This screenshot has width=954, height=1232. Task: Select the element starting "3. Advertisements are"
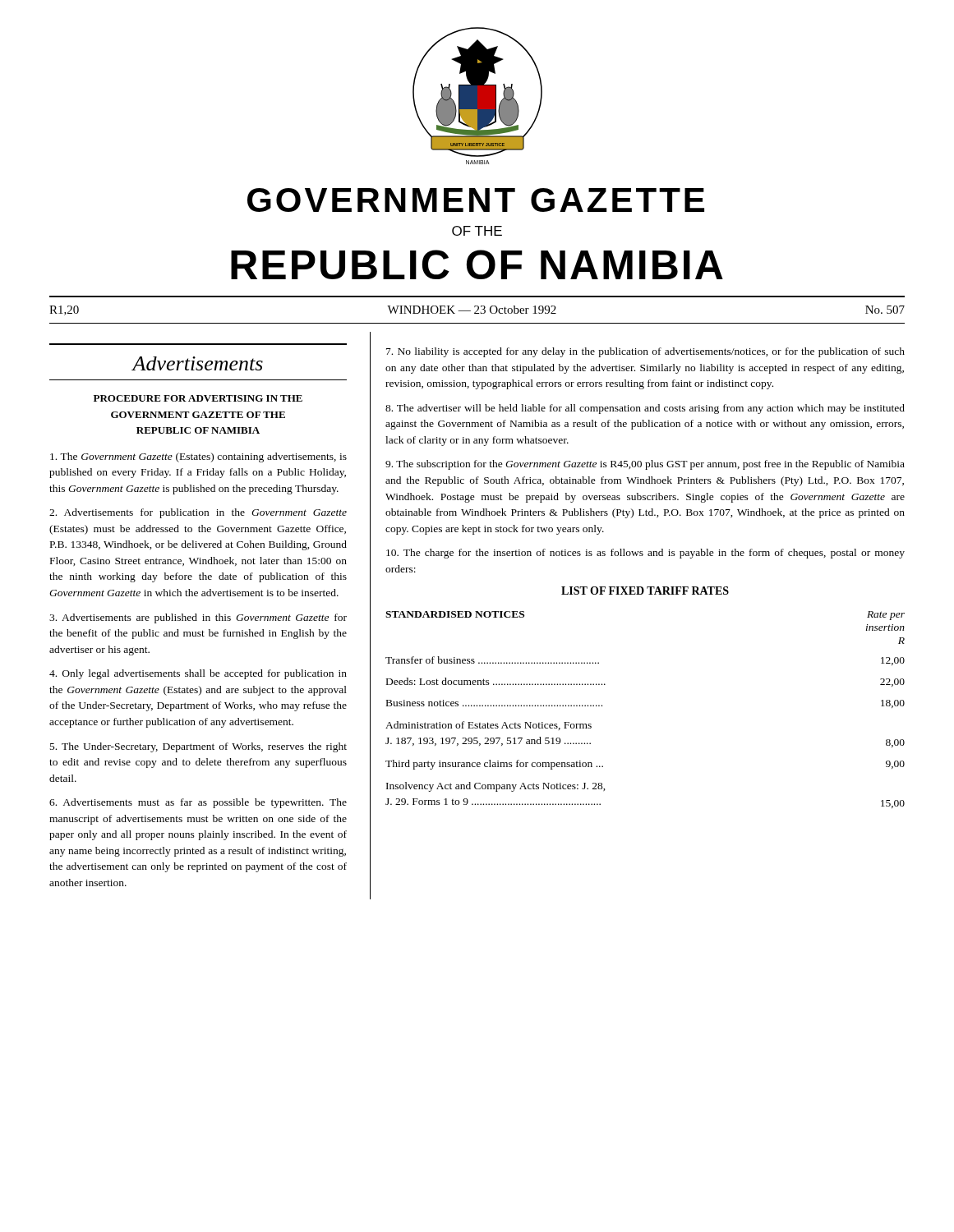click(198, 633)
